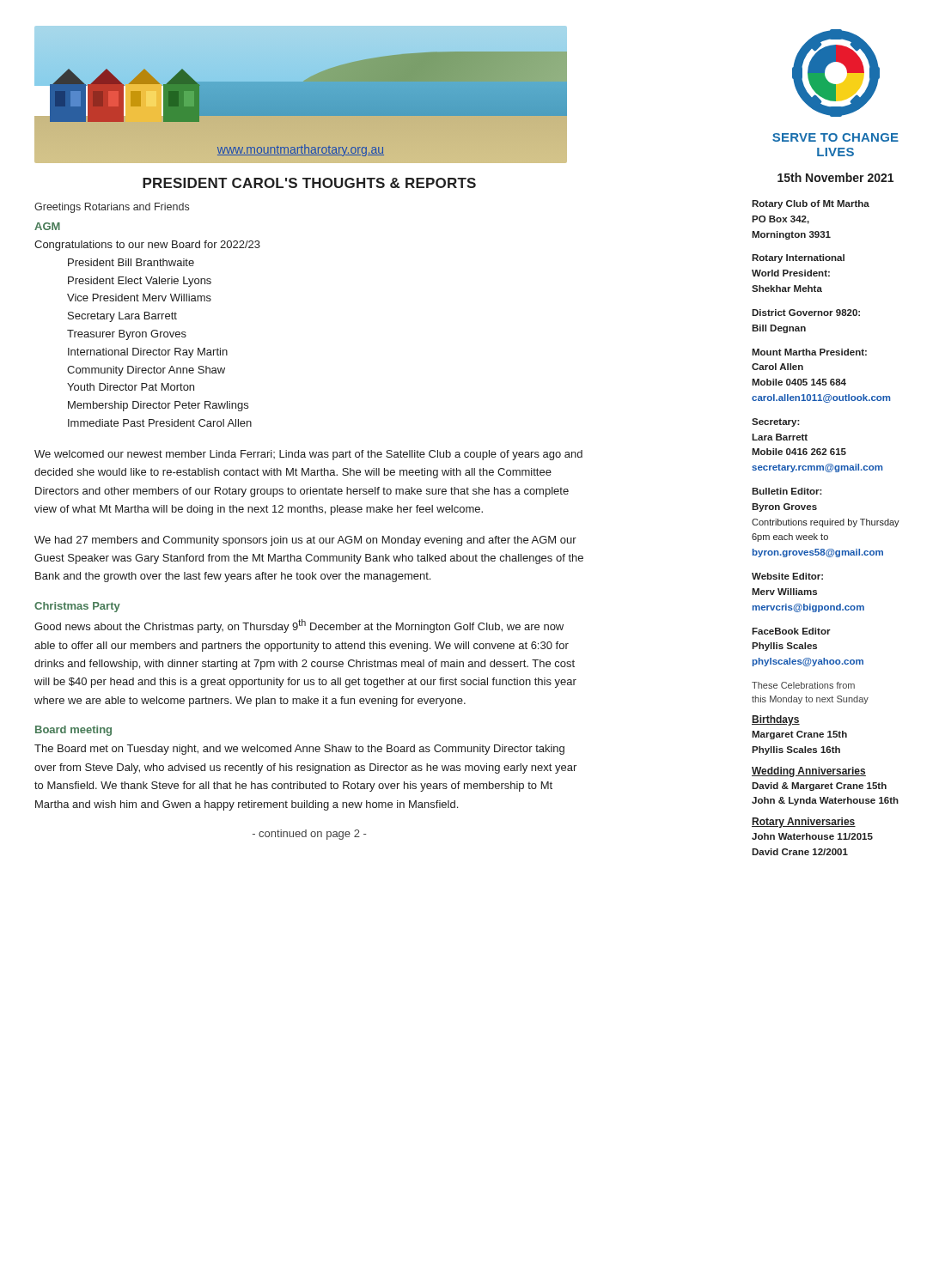Screen dimensions: 1288x945
Task: Find "Margaret Crane 15th Phyllis Scales 16th" on this page
Action: (800, 742)
